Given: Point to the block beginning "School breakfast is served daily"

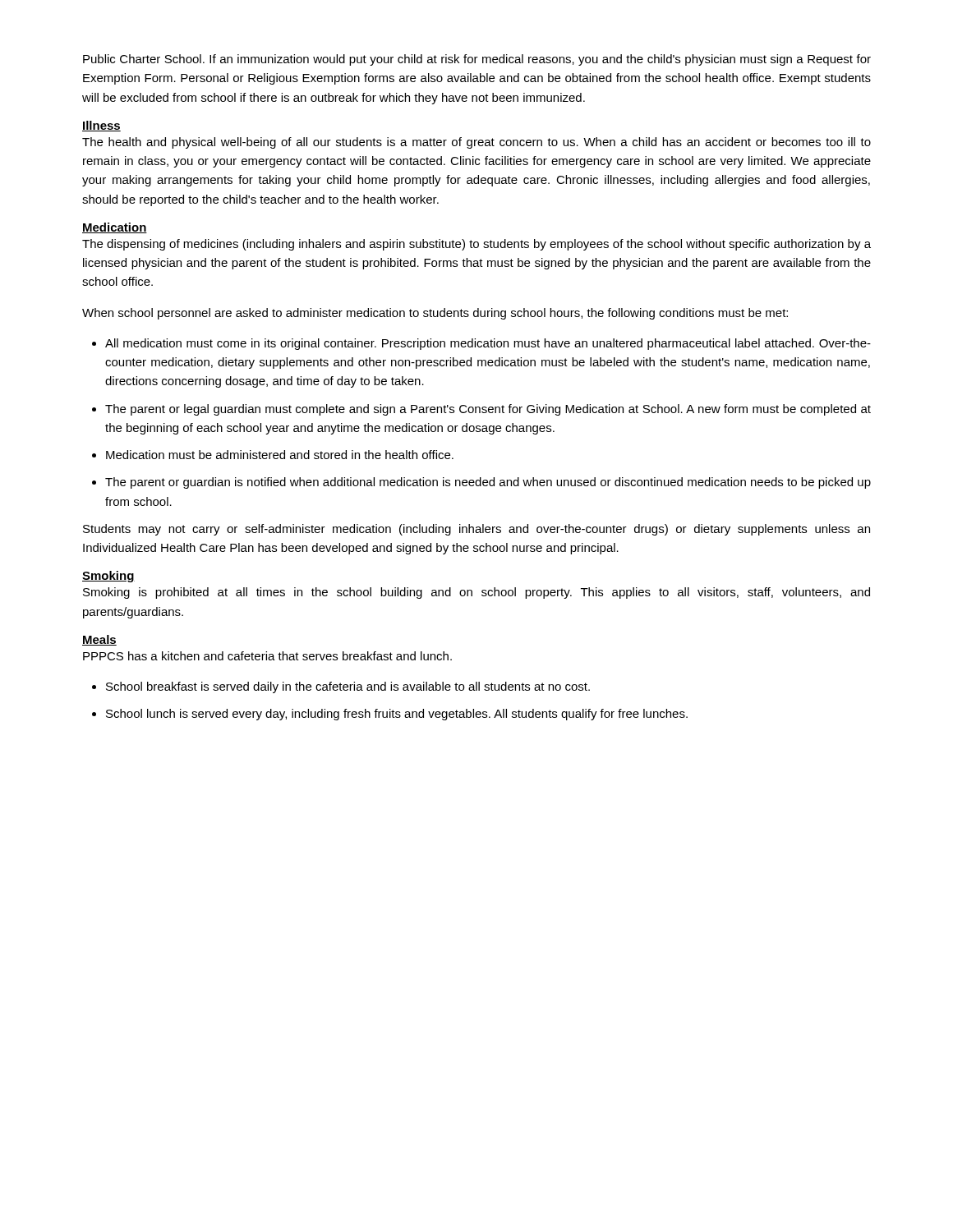Looking at the screenshot, I should (x=348, y=686).
